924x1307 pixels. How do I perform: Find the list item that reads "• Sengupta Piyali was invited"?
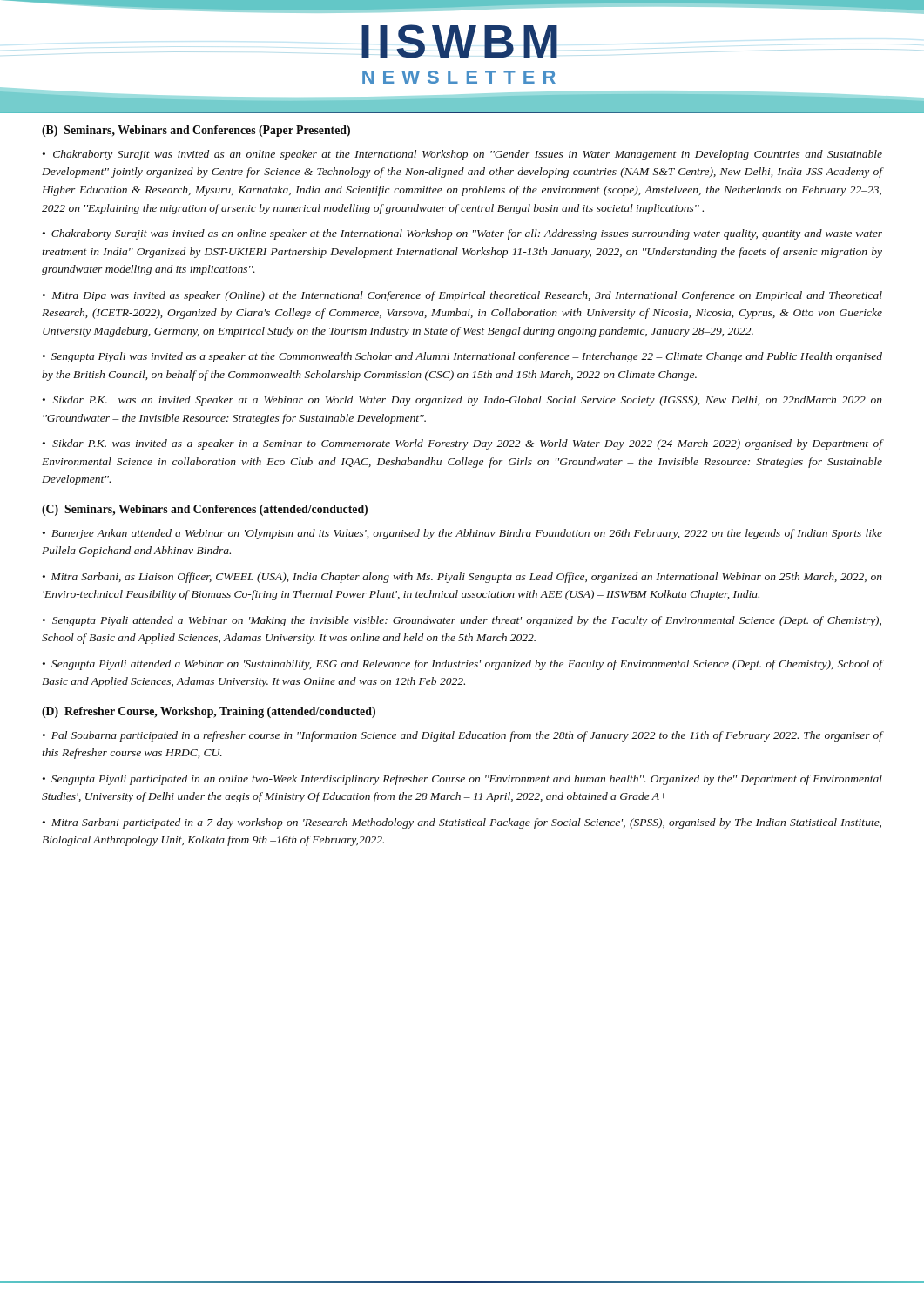(462, 365)
